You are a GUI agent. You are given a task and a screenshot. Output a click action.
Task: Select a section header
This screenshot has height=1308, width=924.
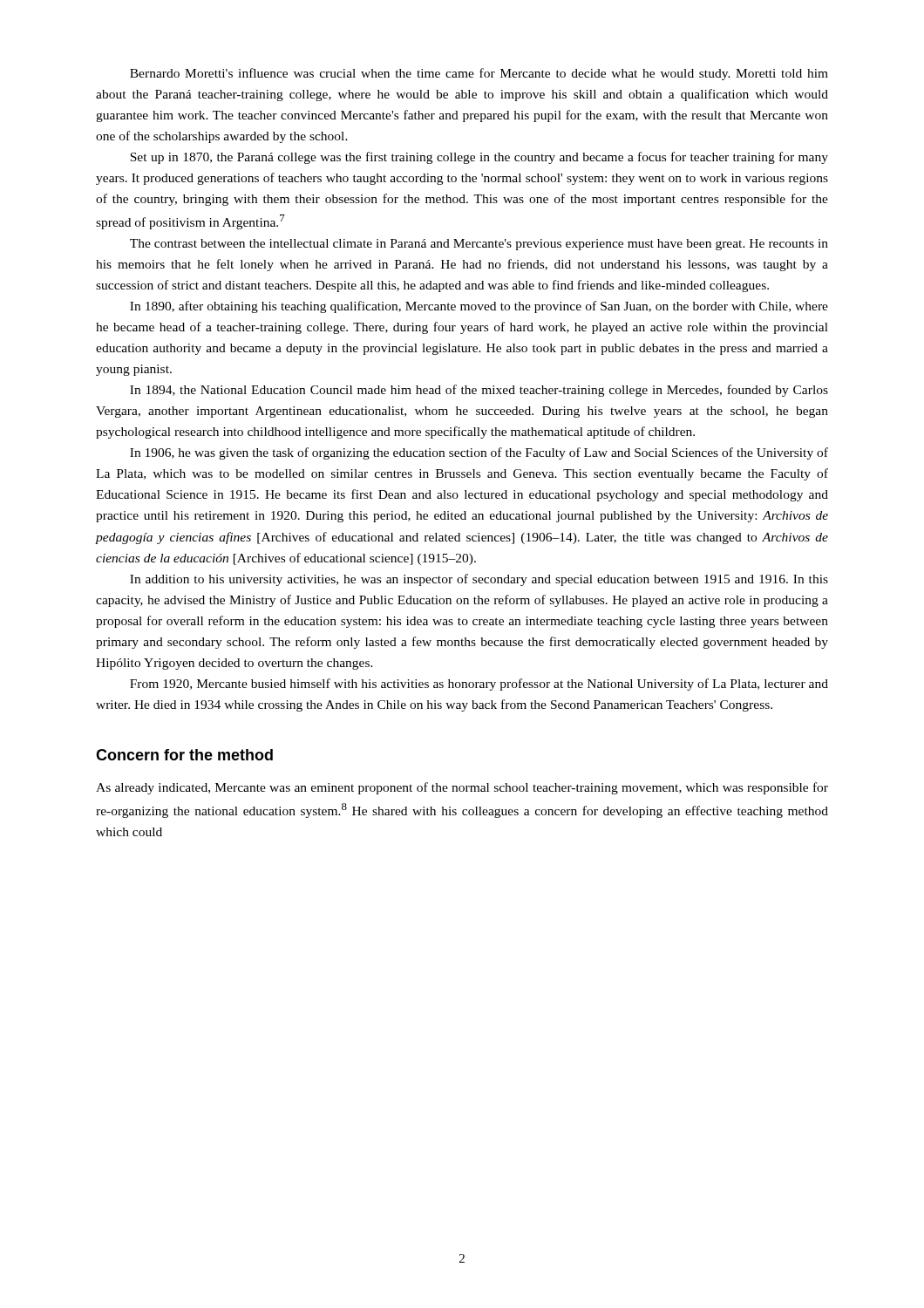[x=462, y=755]
